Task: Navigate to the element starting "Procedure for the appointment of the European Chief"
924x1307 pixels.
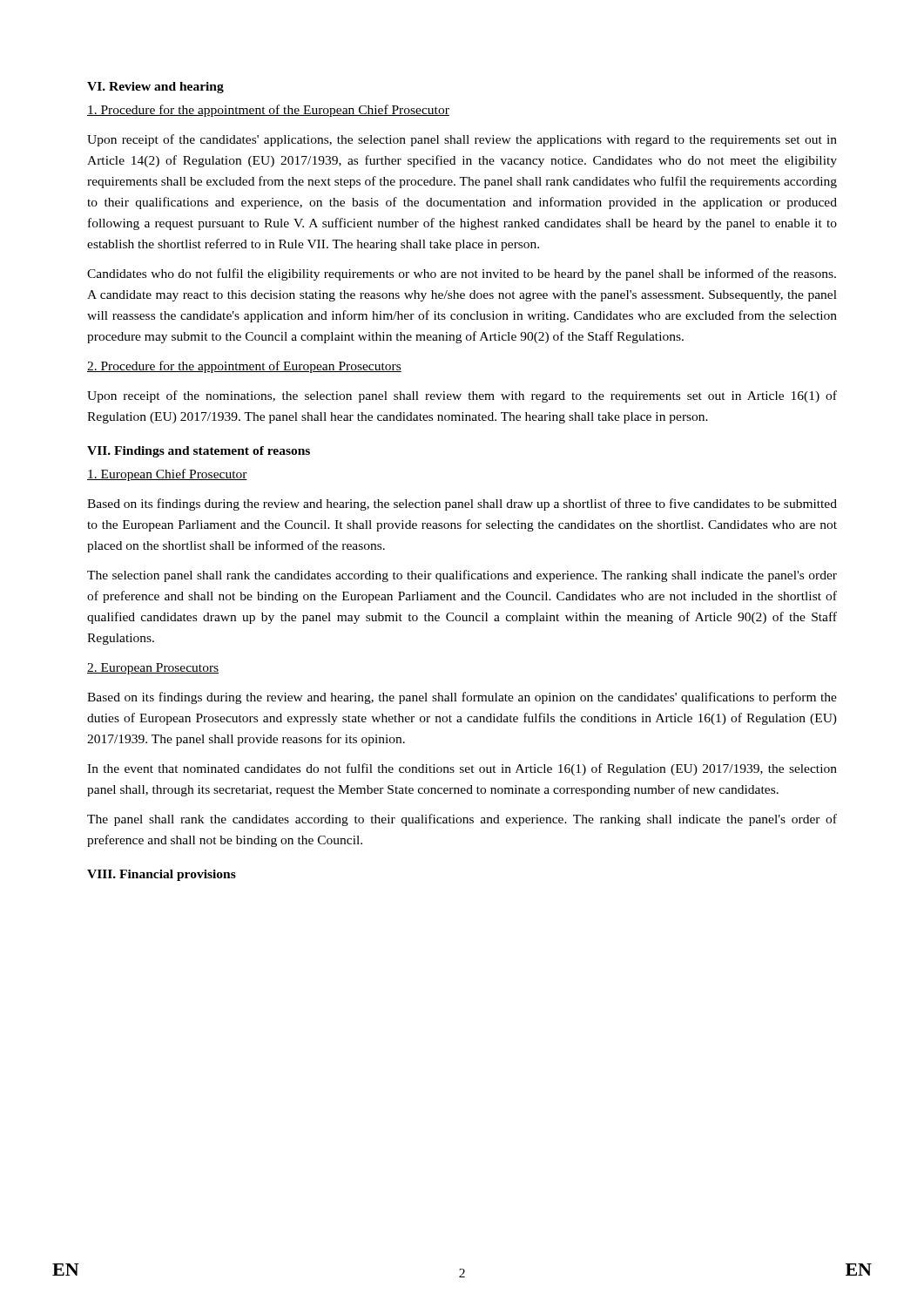Action: click(x=268, y=109)
